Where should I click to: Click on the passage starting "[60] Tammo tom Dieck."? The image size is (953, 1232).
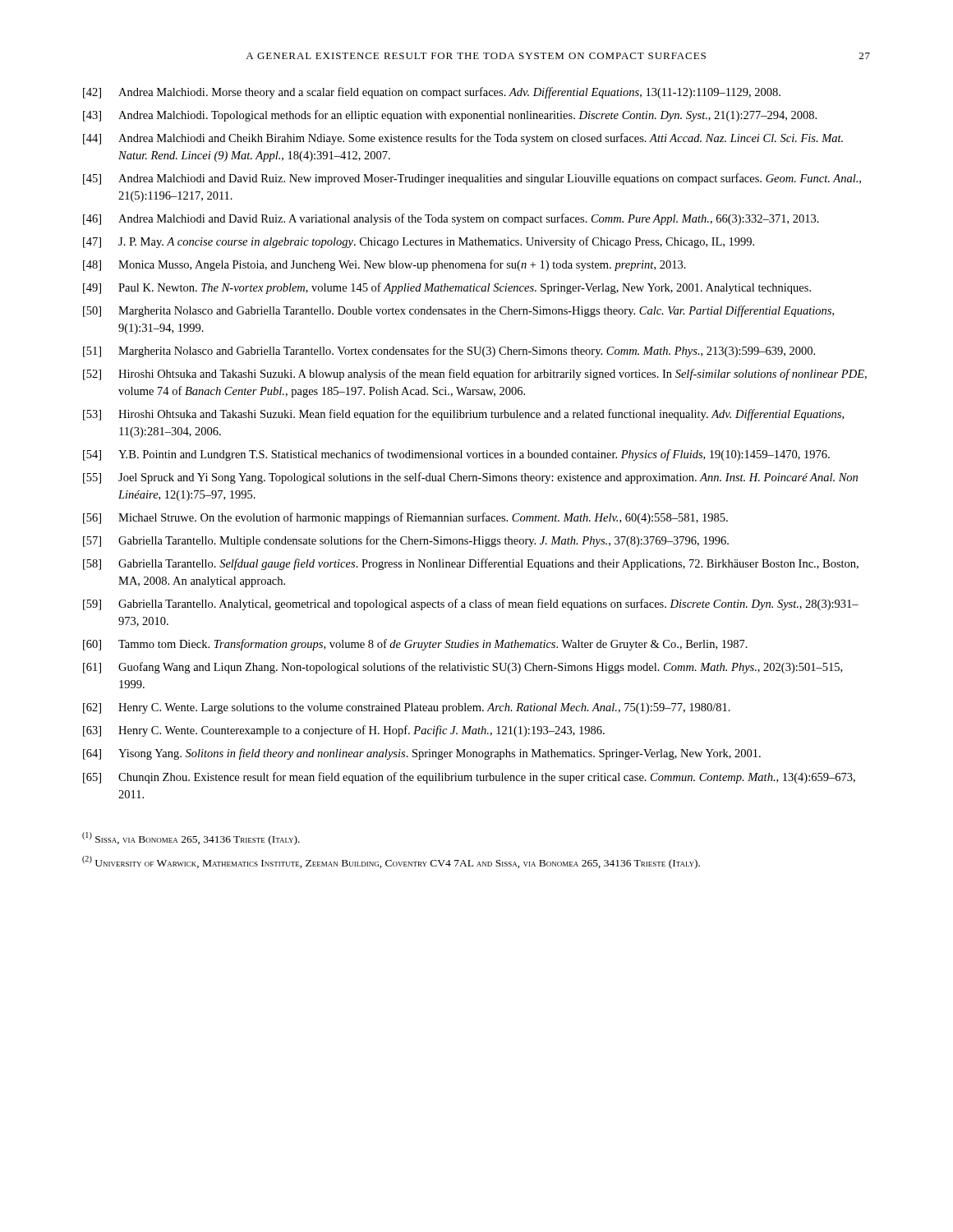coord(476,645)
